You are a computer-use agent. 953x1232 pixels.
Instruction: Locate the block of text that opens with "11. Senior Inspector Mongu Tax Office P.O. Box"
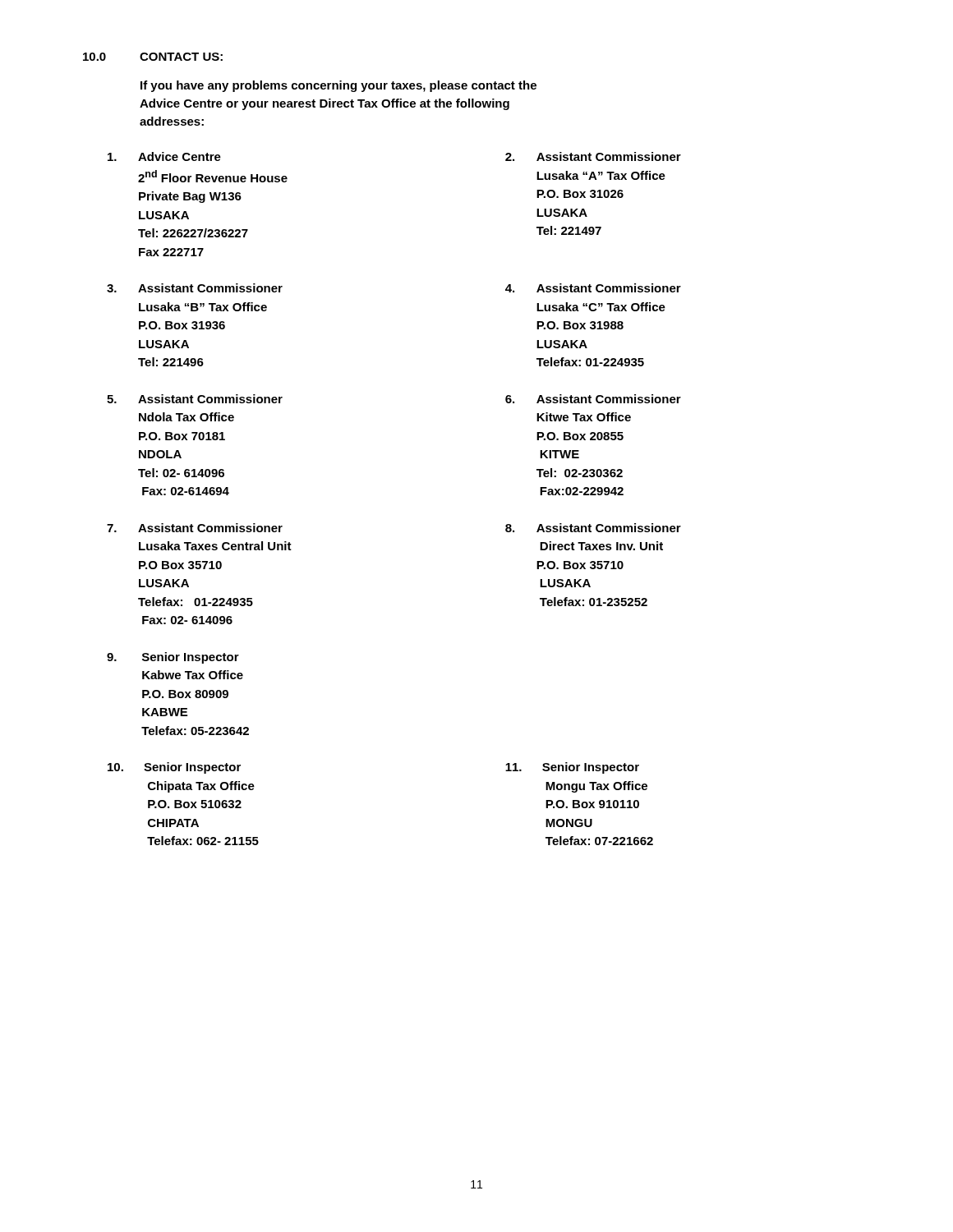579,804
